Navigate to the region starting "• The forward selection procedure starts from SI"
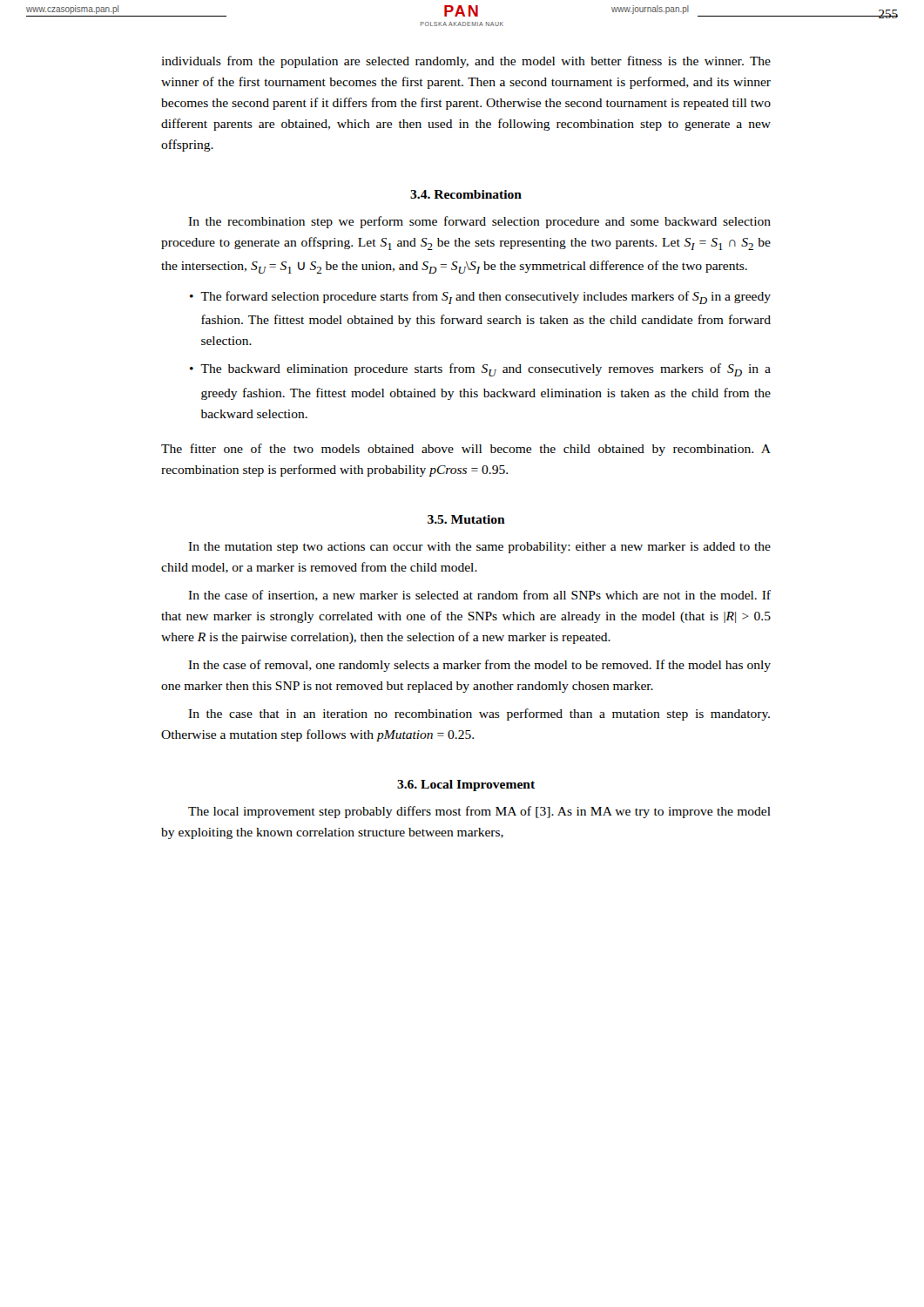This screenshot has width=924, height=1307. 480,319
